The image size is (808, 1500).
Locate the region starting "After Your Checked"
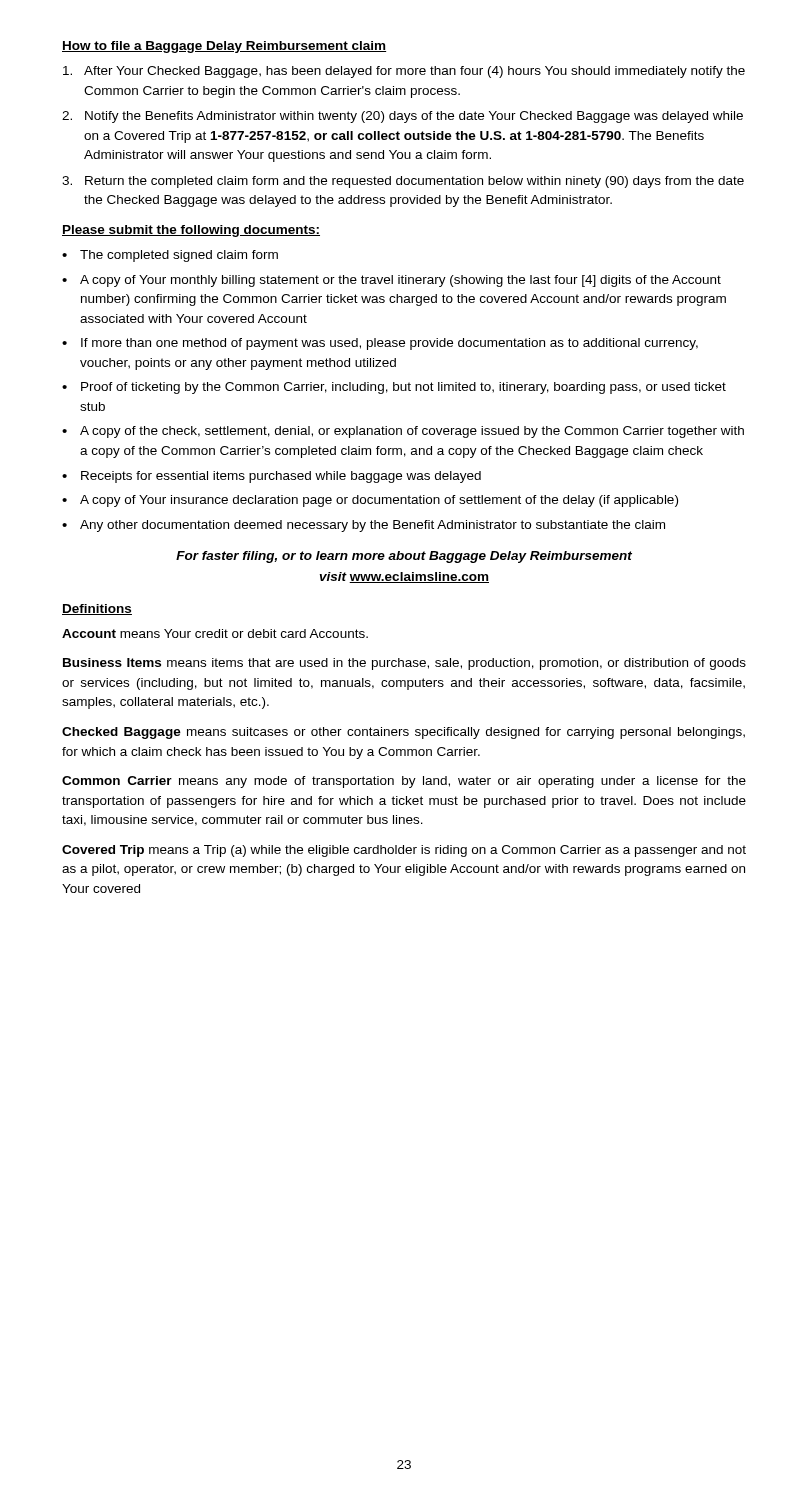click(x=404, y=81)
